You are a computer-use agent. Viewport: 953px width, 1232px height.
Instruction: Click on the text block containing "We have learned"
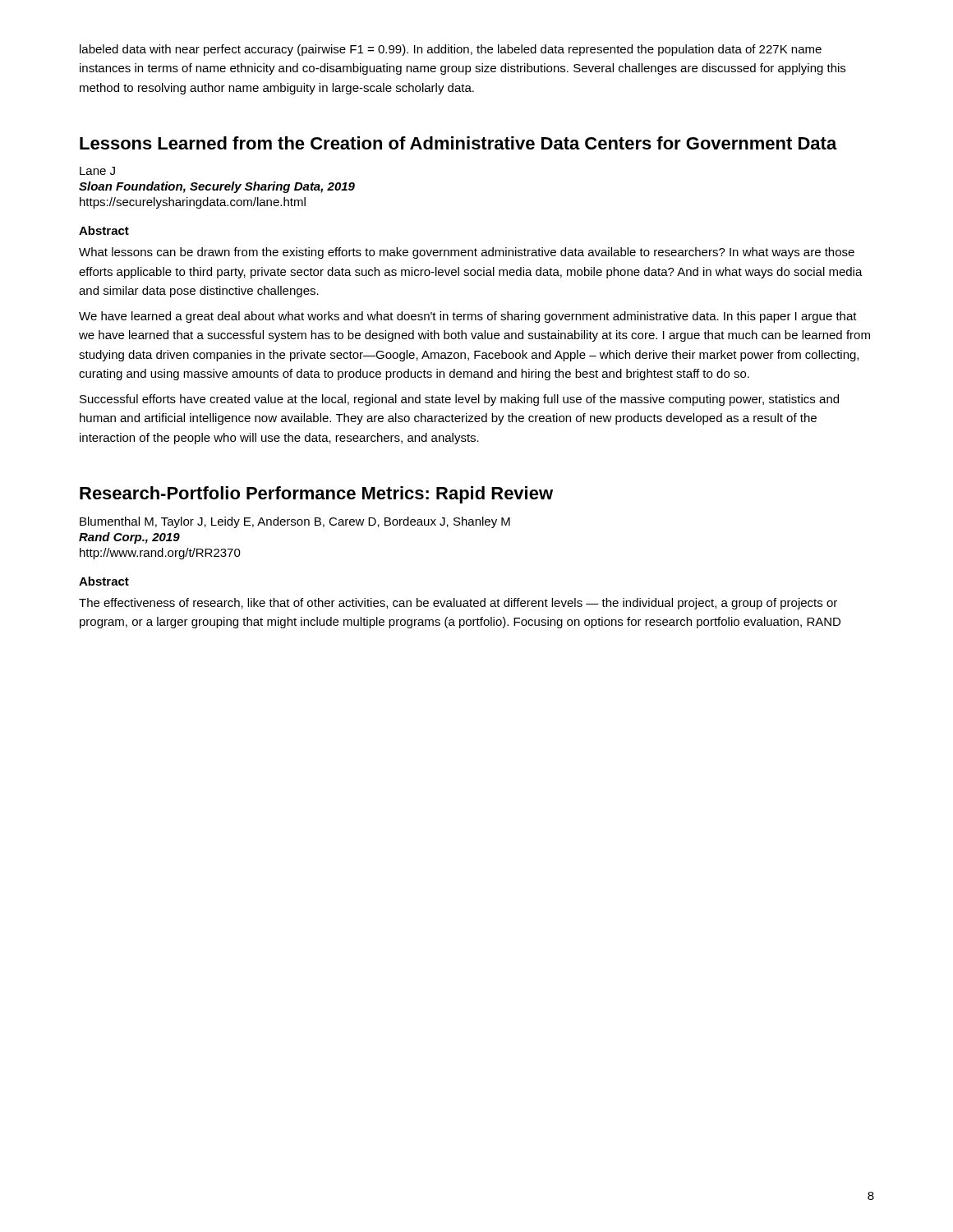(475, 345)
